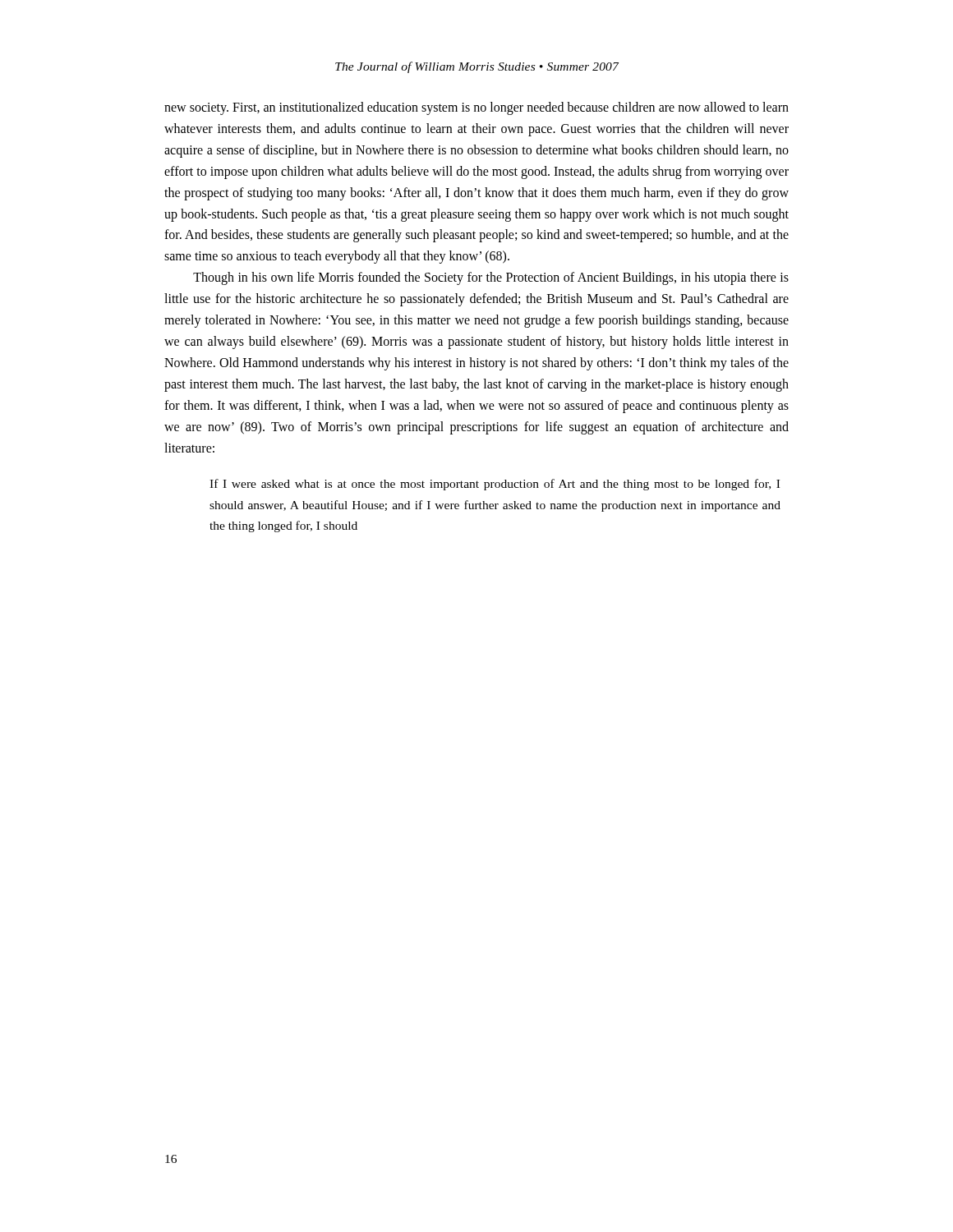Click on the text block with the text "If I were asked"
The width and height of the screenshot is (953, 1232).
coord(495,504)
